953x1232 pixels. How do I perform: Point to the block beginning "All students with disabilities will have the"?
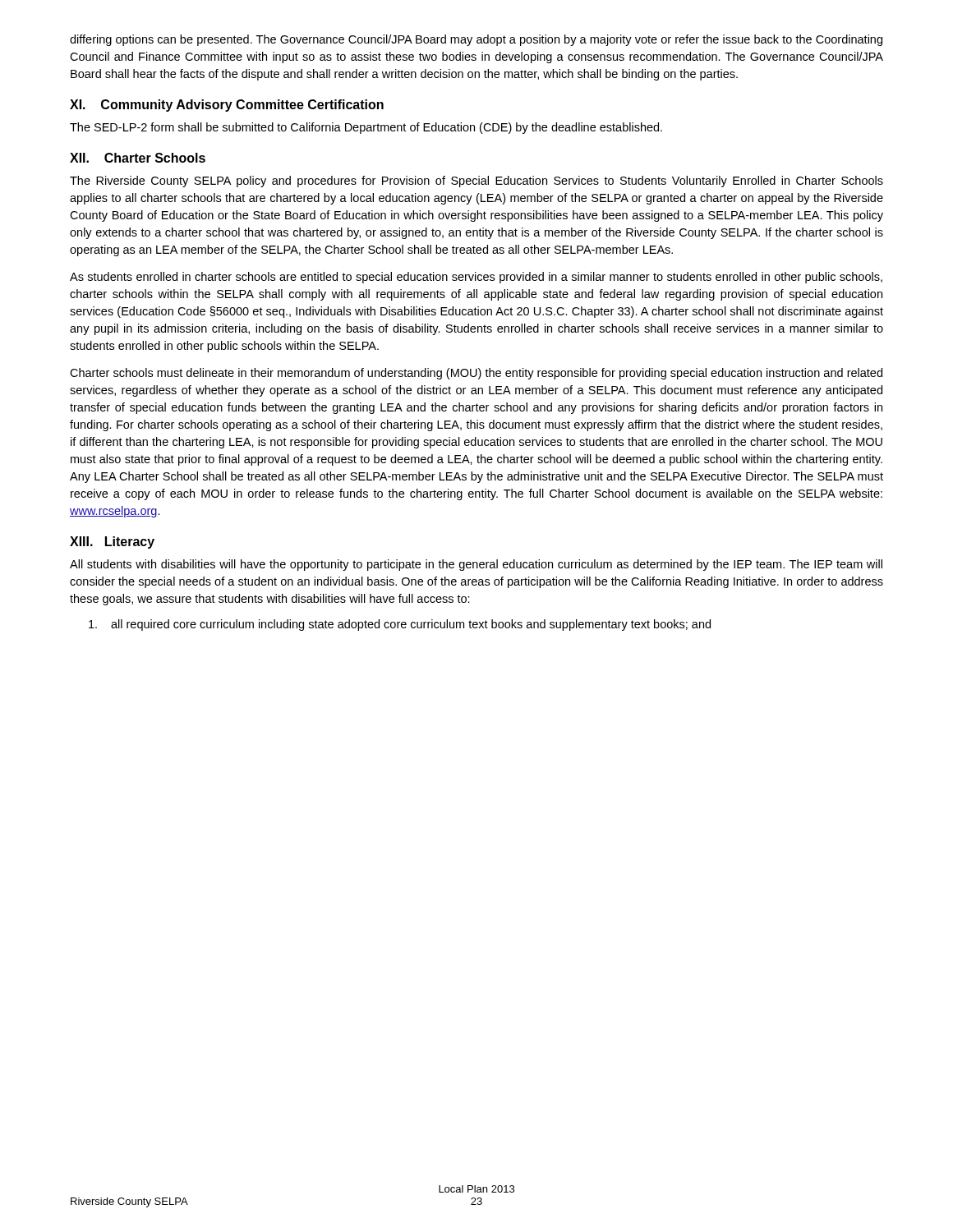coord(476,582)
